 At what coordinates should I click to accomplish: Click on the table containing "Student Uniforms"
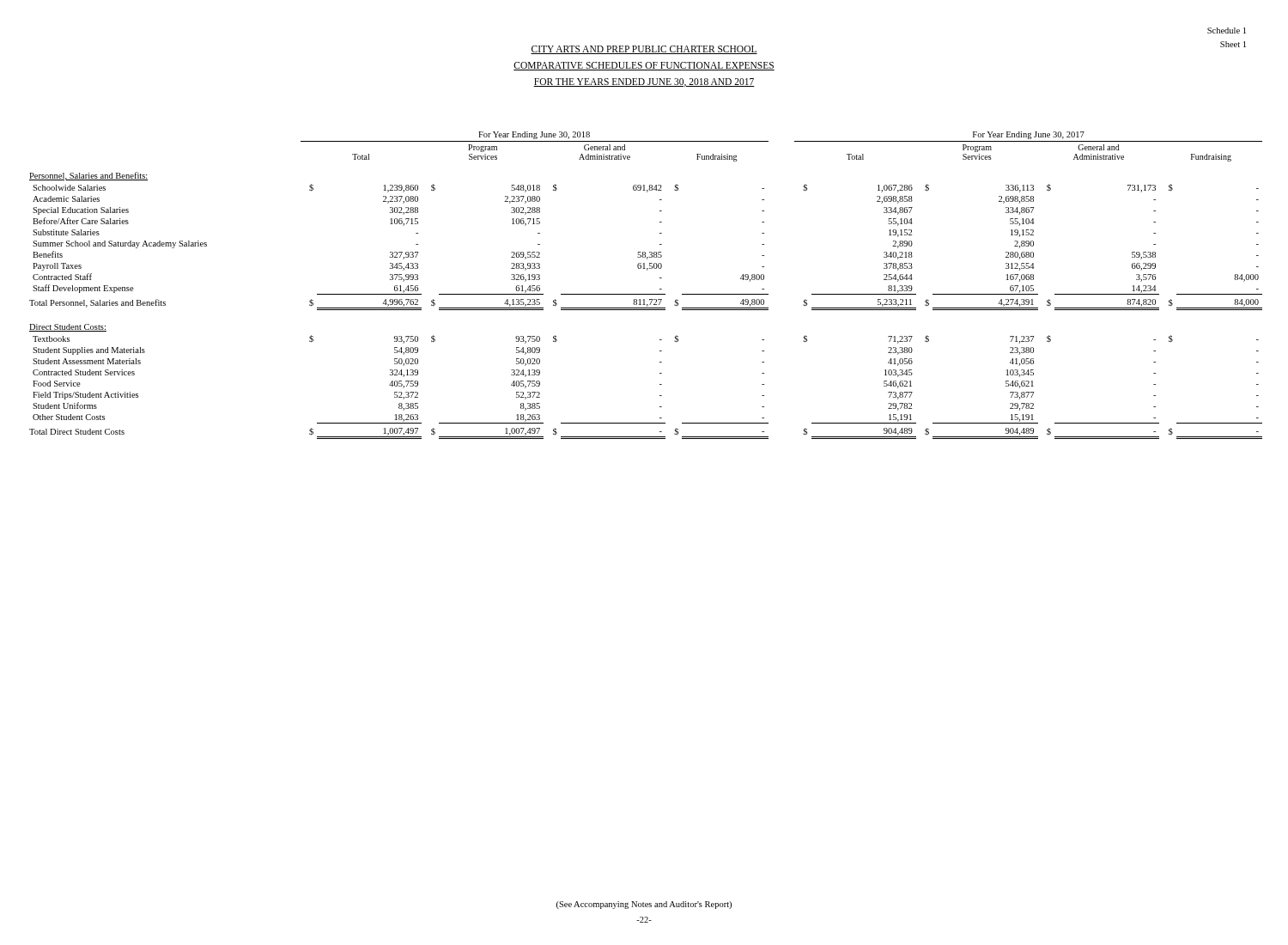pos(644,284)
